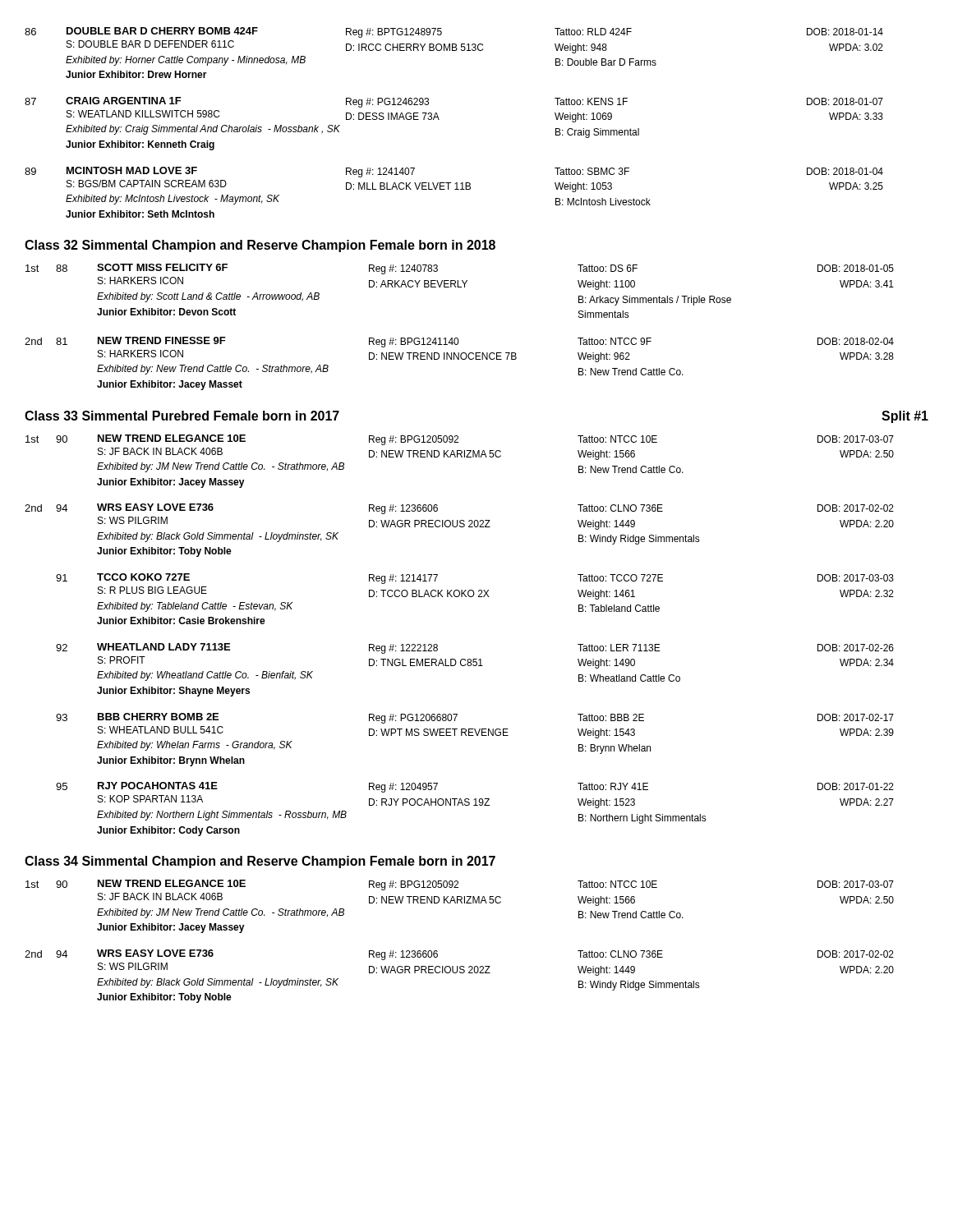Point to the block beginning "91 TCCO KOKO 727E S:"
Image resolution: width=953 pixels, height=1232 pixels.
(x=475, y=600)
